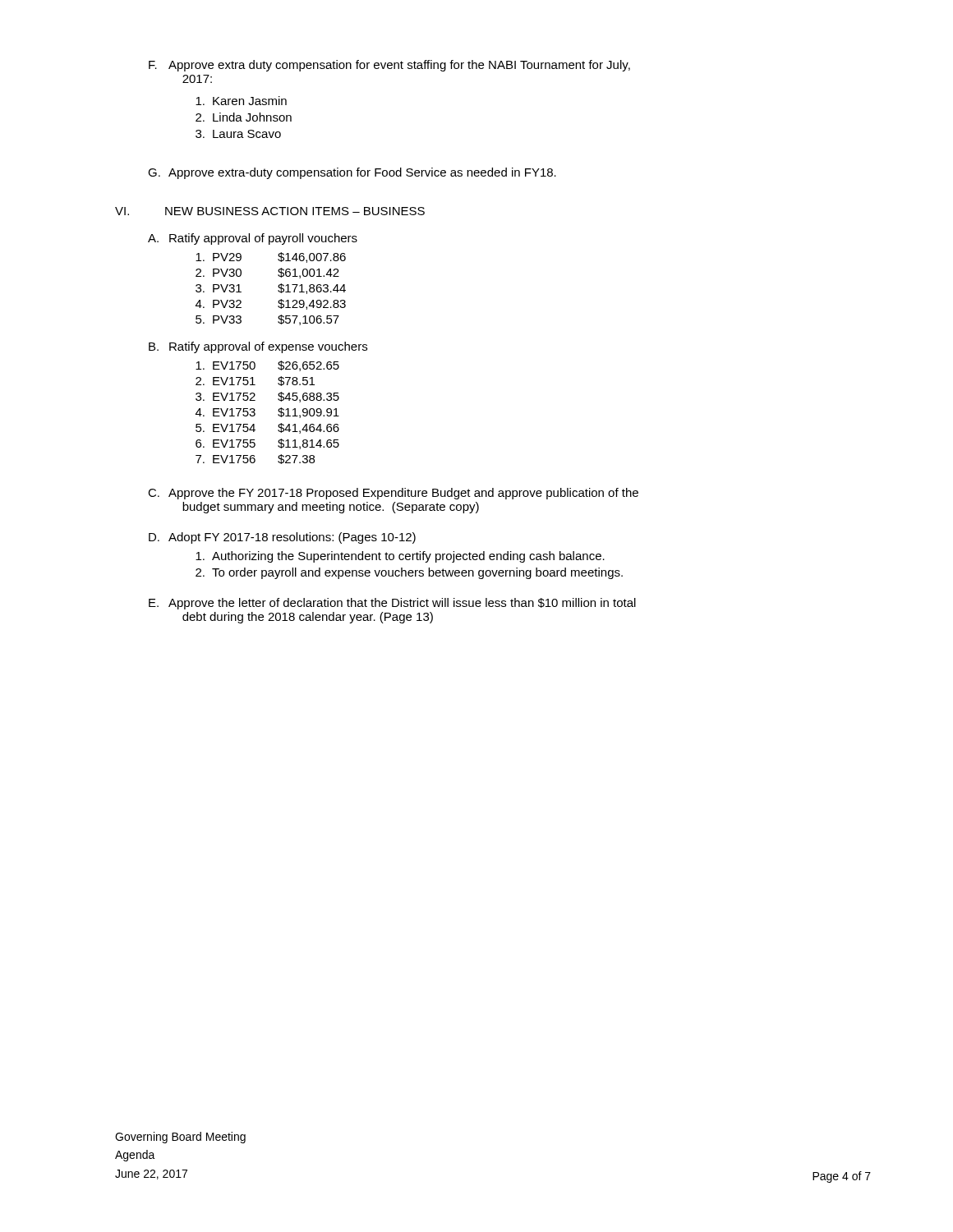Image resolution: width=953 pixels, height=1232 pixels.
Task: Locate the block of text that opens with "E. Approve the letter of"
Action: point(509,609)
